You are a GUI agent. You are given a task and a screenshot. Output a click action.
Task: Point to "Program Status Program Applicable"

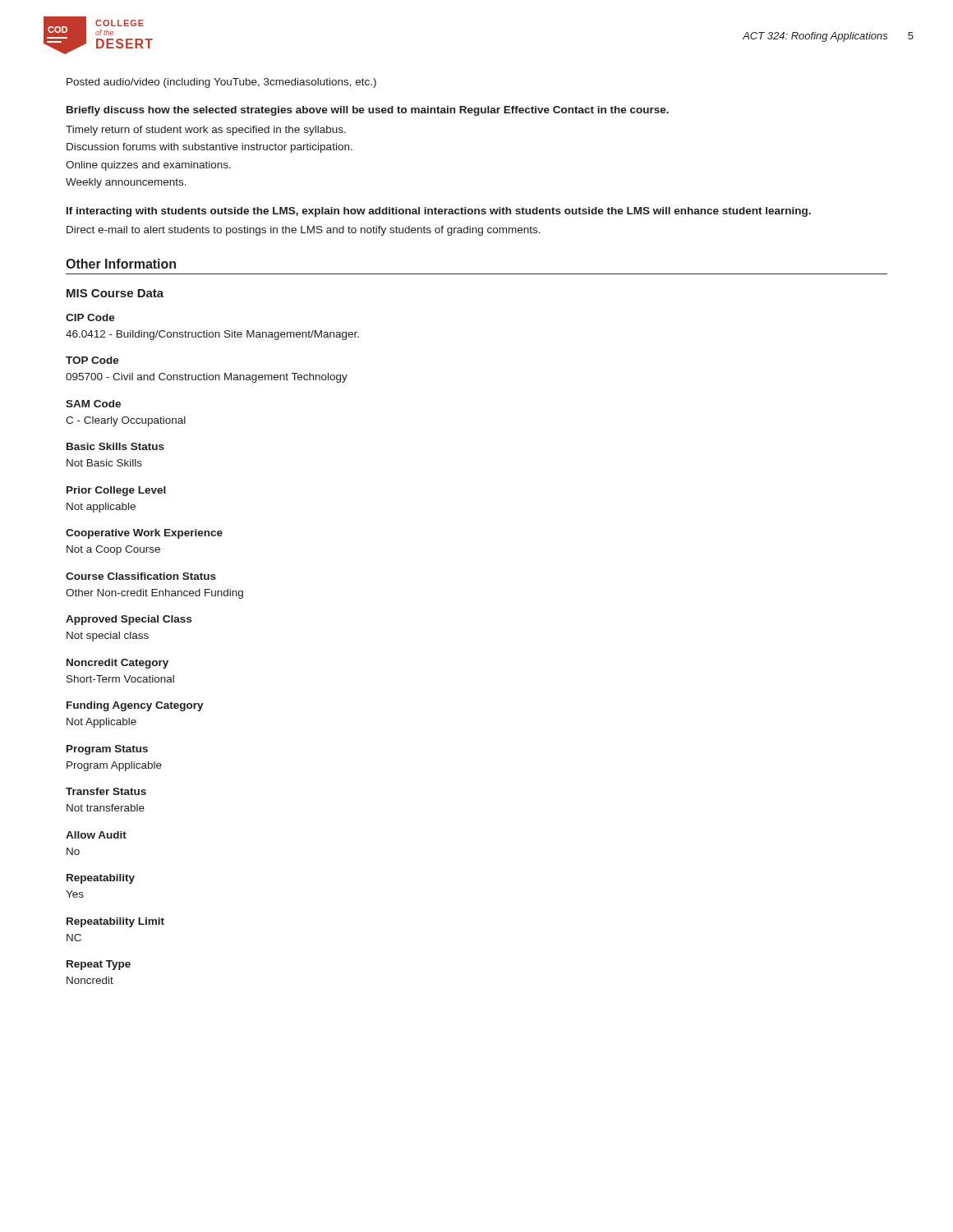(x=107, y=750)
